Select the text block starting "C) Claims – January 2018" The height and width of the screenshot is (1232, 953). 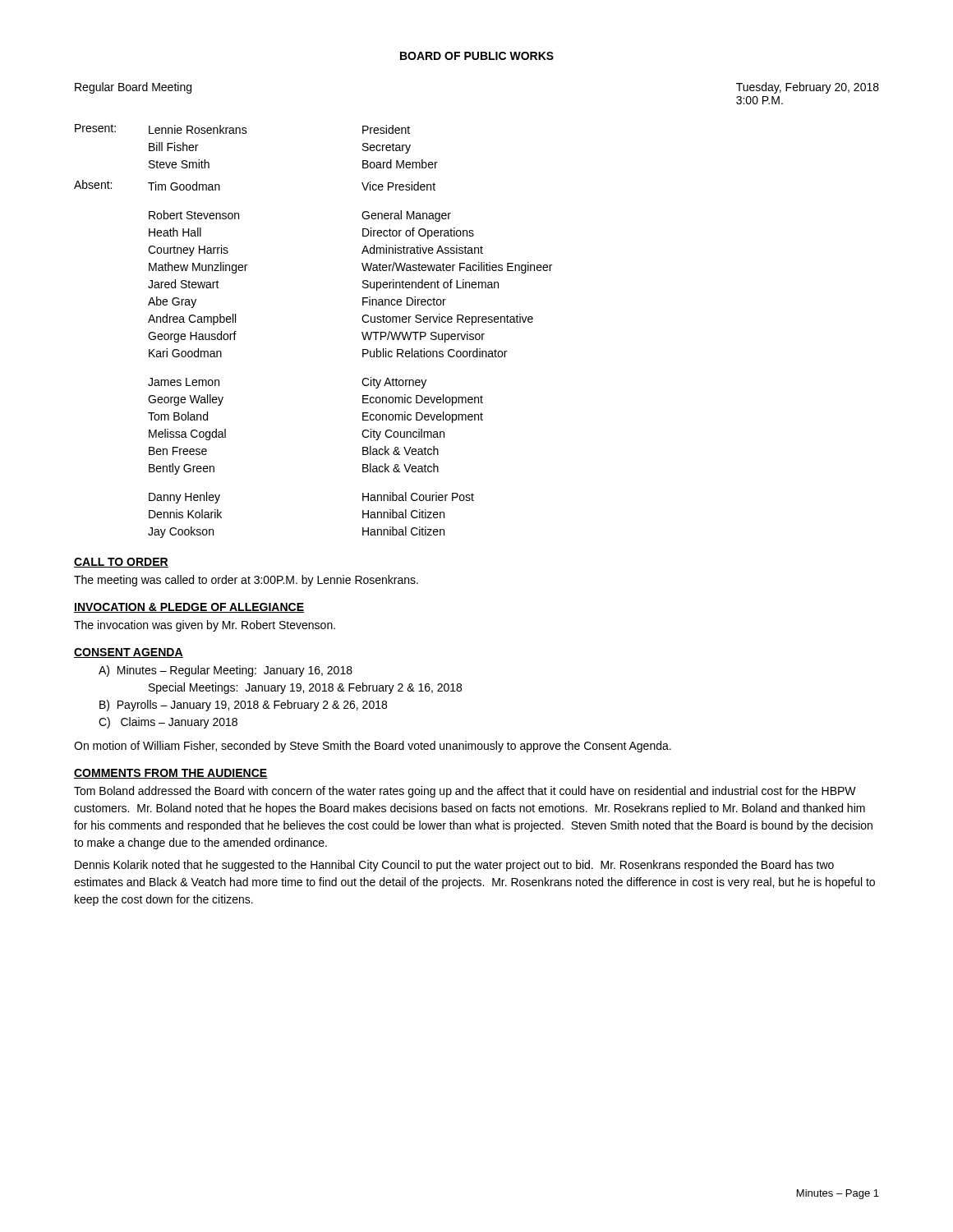coord(168,722)
